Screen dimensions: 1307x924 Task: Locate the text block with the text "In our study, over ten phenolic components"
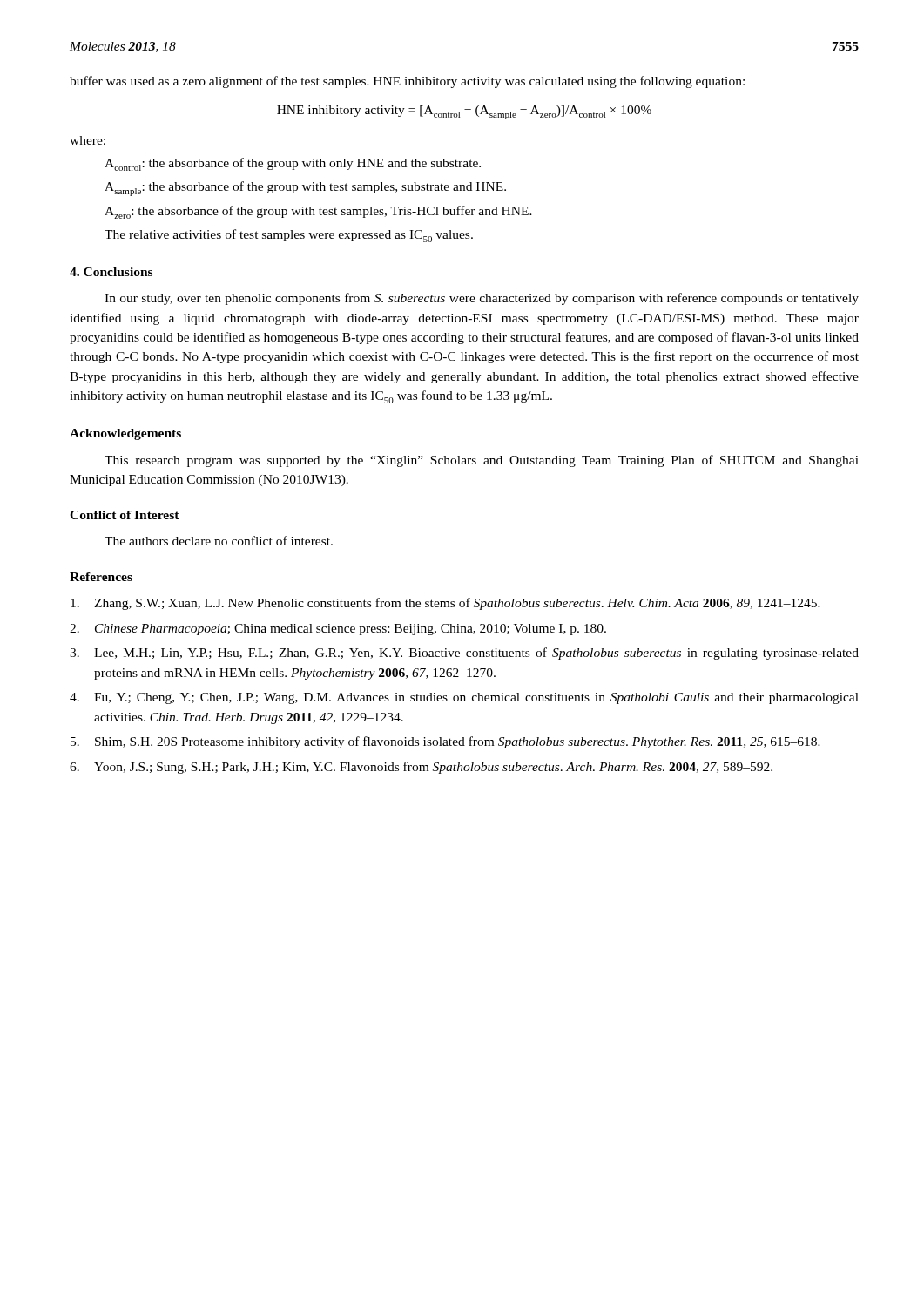click(464, 348)
